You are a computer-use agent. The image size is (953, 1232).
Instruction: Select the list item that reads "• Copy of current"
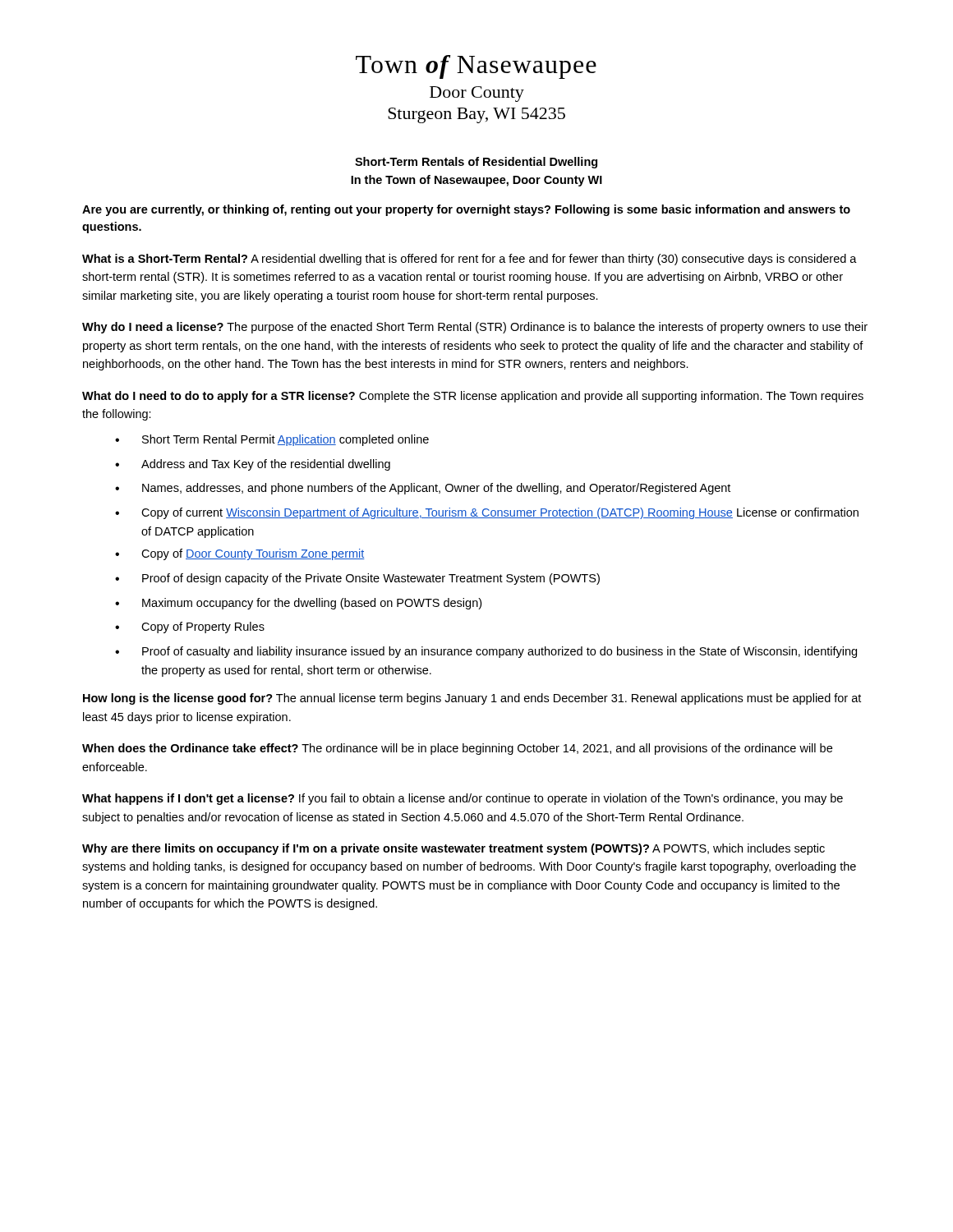point(493,522)
